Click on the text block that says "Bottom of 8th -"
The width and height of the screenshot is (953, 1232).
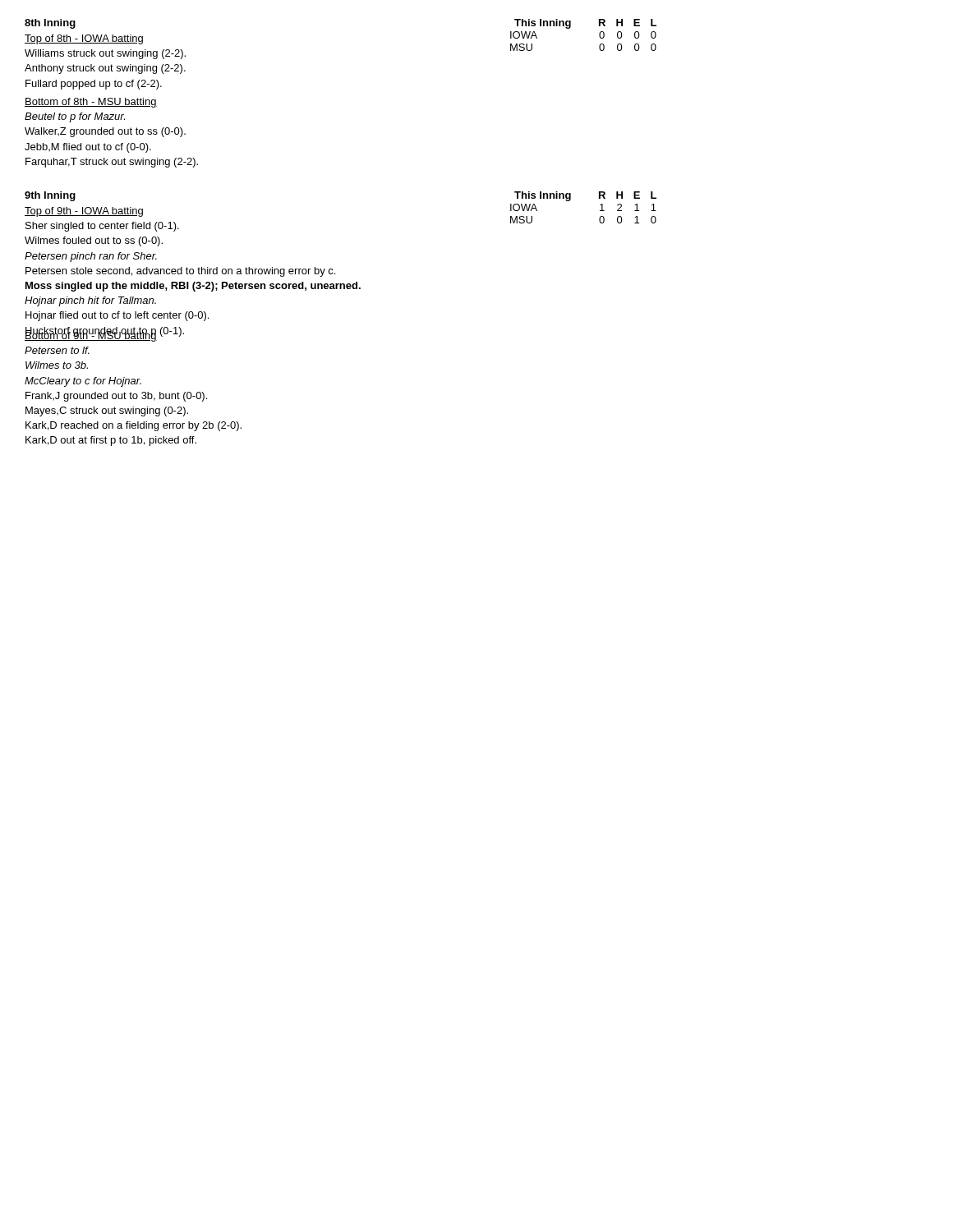coord(91,103)
